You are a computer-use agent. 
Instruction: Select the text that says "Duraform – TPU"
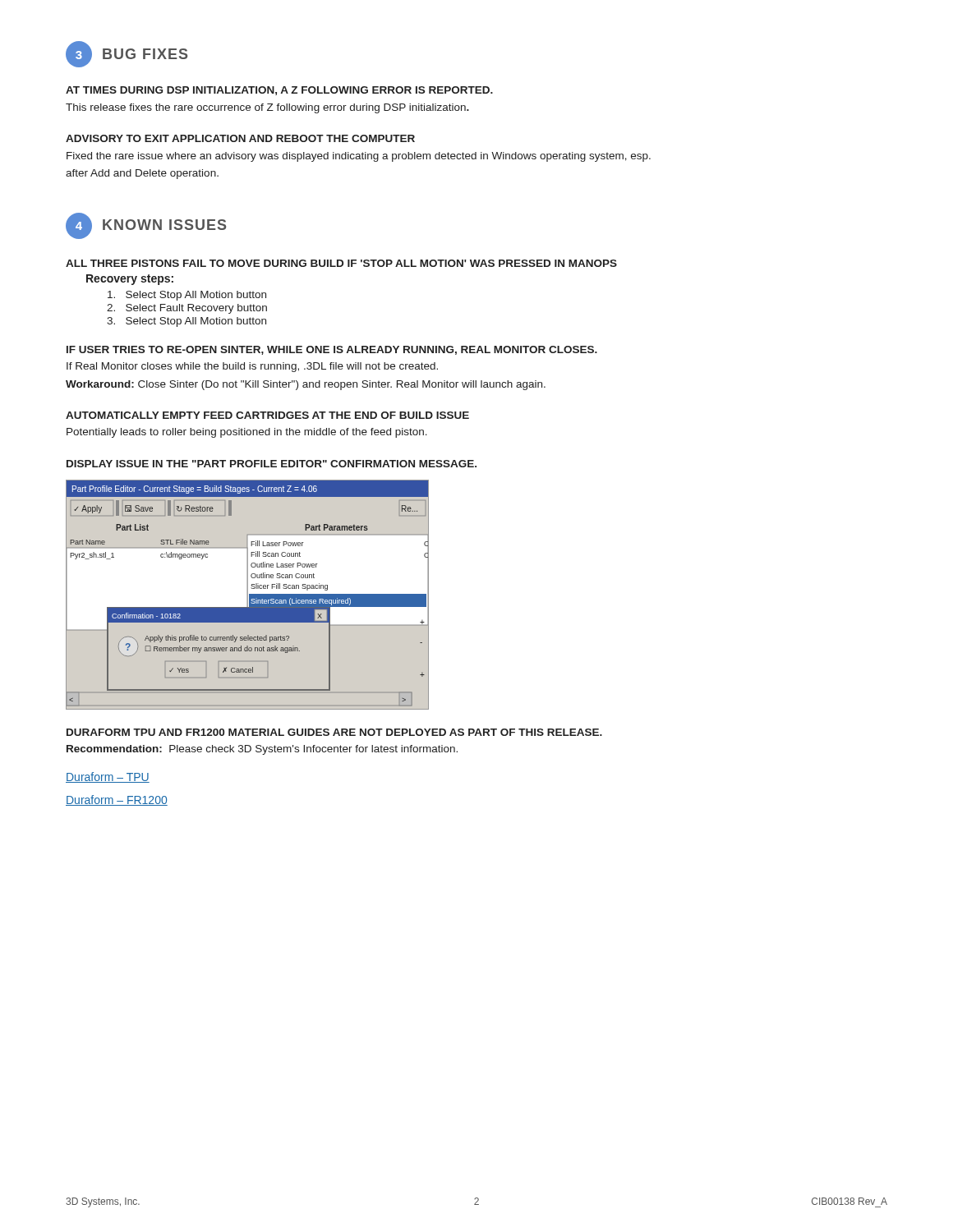pyautogui.click(x=107, y=777)
